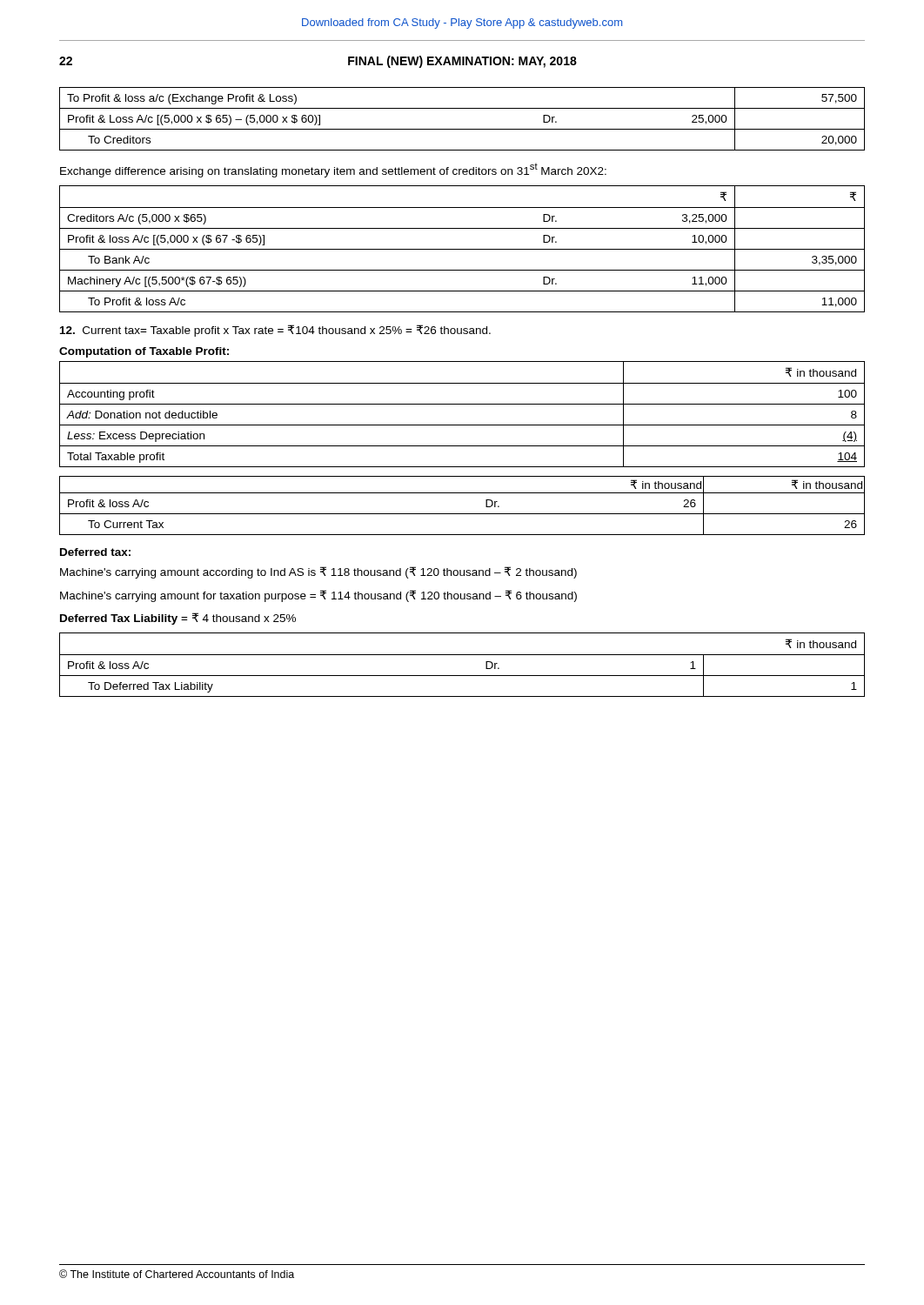This screenshot has width=924, height=1305.
Task: Click on the region starting "Deferred Tax Liability = ₹"
Action: 178,618
